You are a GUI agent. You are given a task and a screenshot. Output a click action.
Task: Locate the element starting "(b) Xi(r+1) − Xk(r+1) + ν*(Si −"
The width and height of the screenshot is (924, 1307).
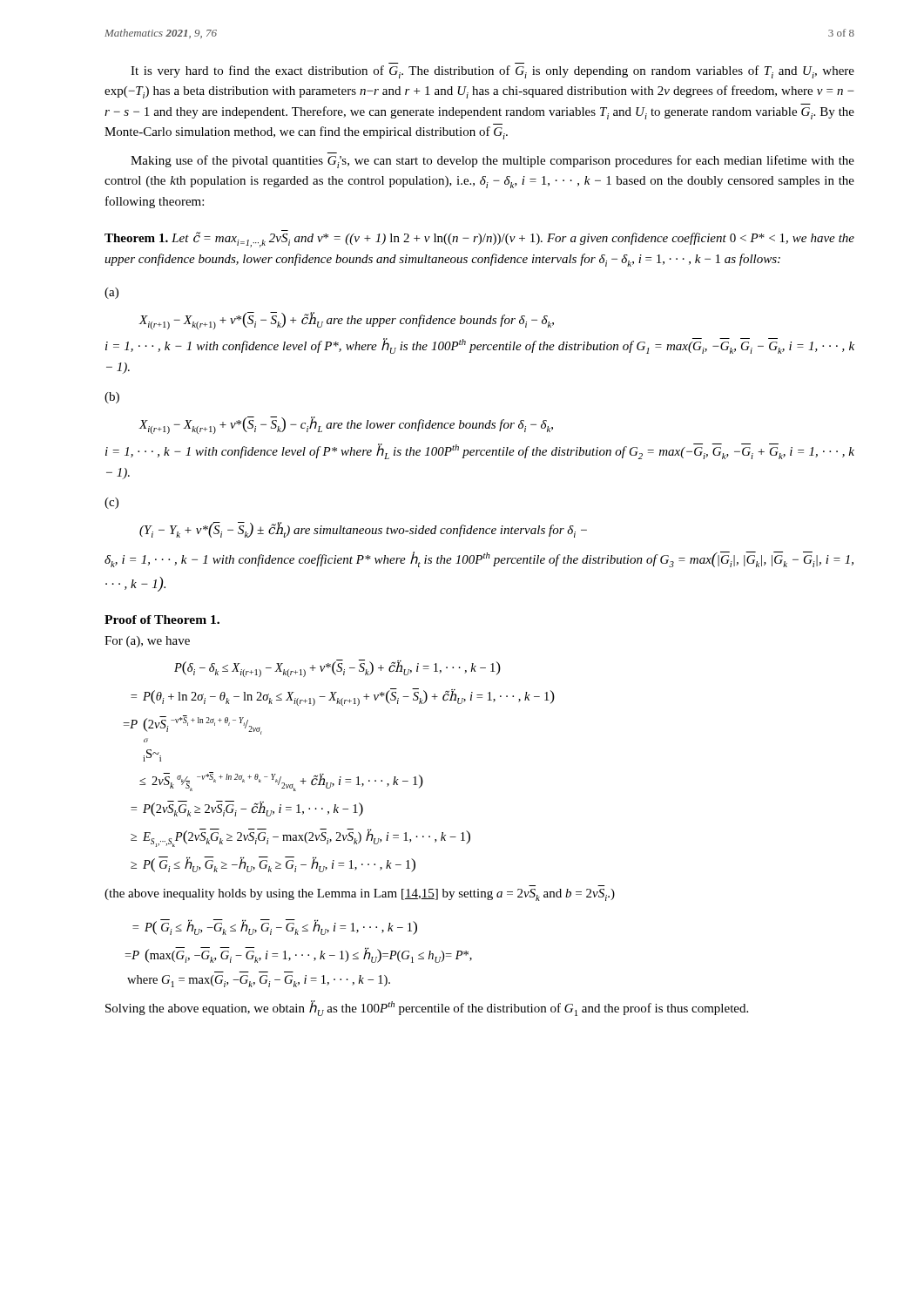tap(479, 436)
